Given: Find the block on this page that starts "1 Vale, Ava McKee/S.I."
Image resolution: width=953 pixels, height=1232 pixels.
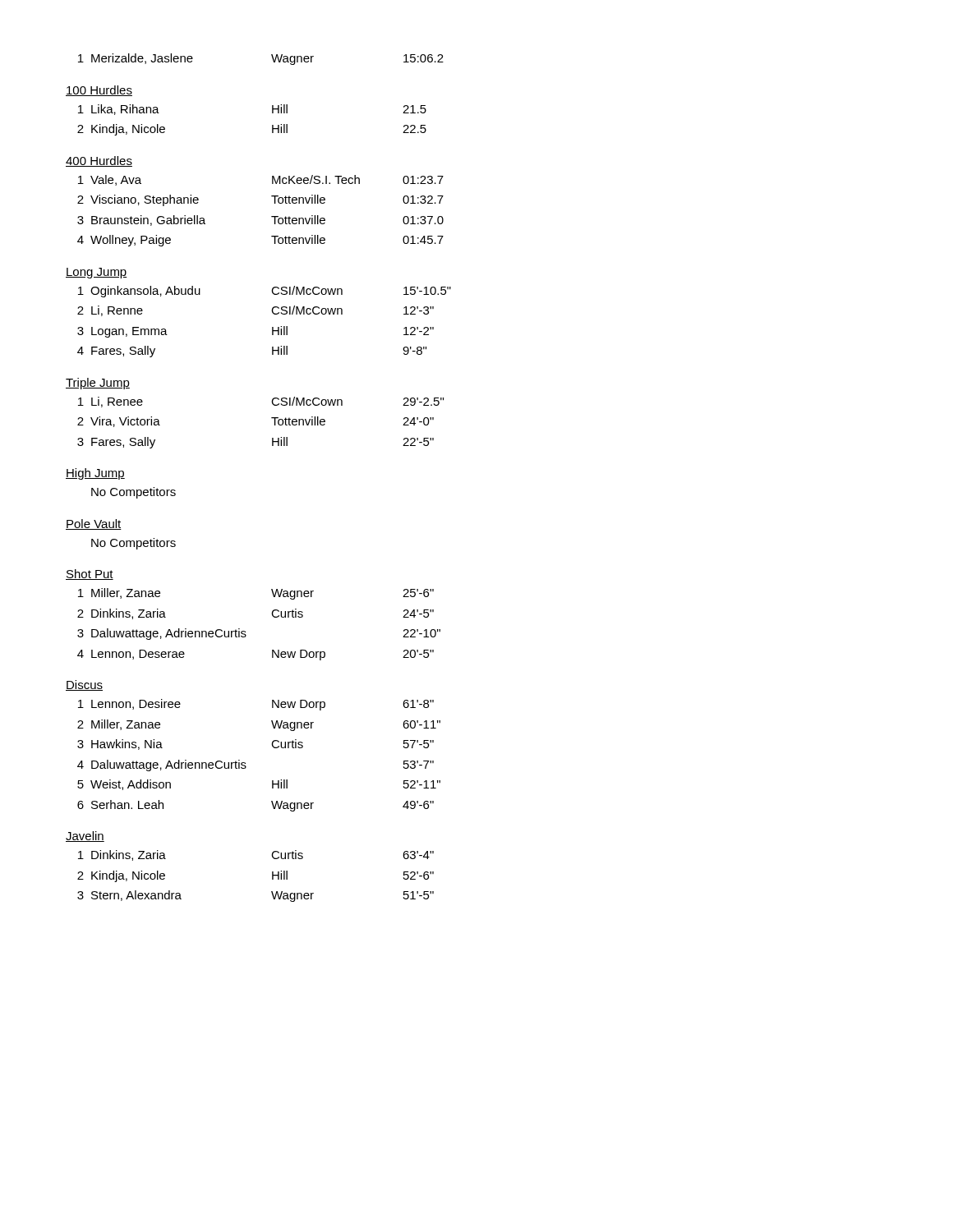Looking at the screenshot, I should pos(275,180).
